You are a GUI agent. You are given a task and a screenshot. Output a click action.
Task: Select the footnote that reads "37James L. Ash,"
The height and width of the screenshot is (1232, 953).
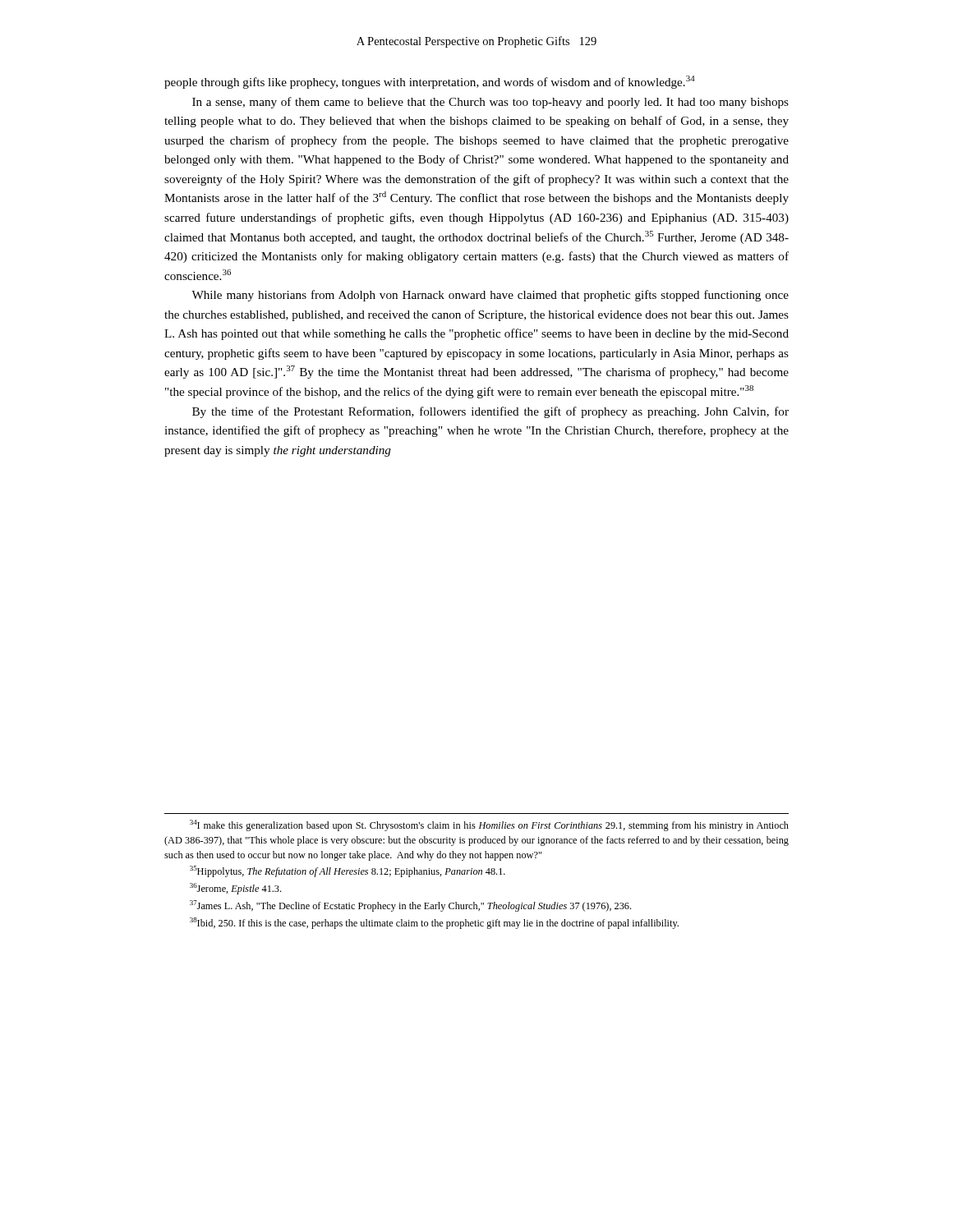click(x=476, y=907)
